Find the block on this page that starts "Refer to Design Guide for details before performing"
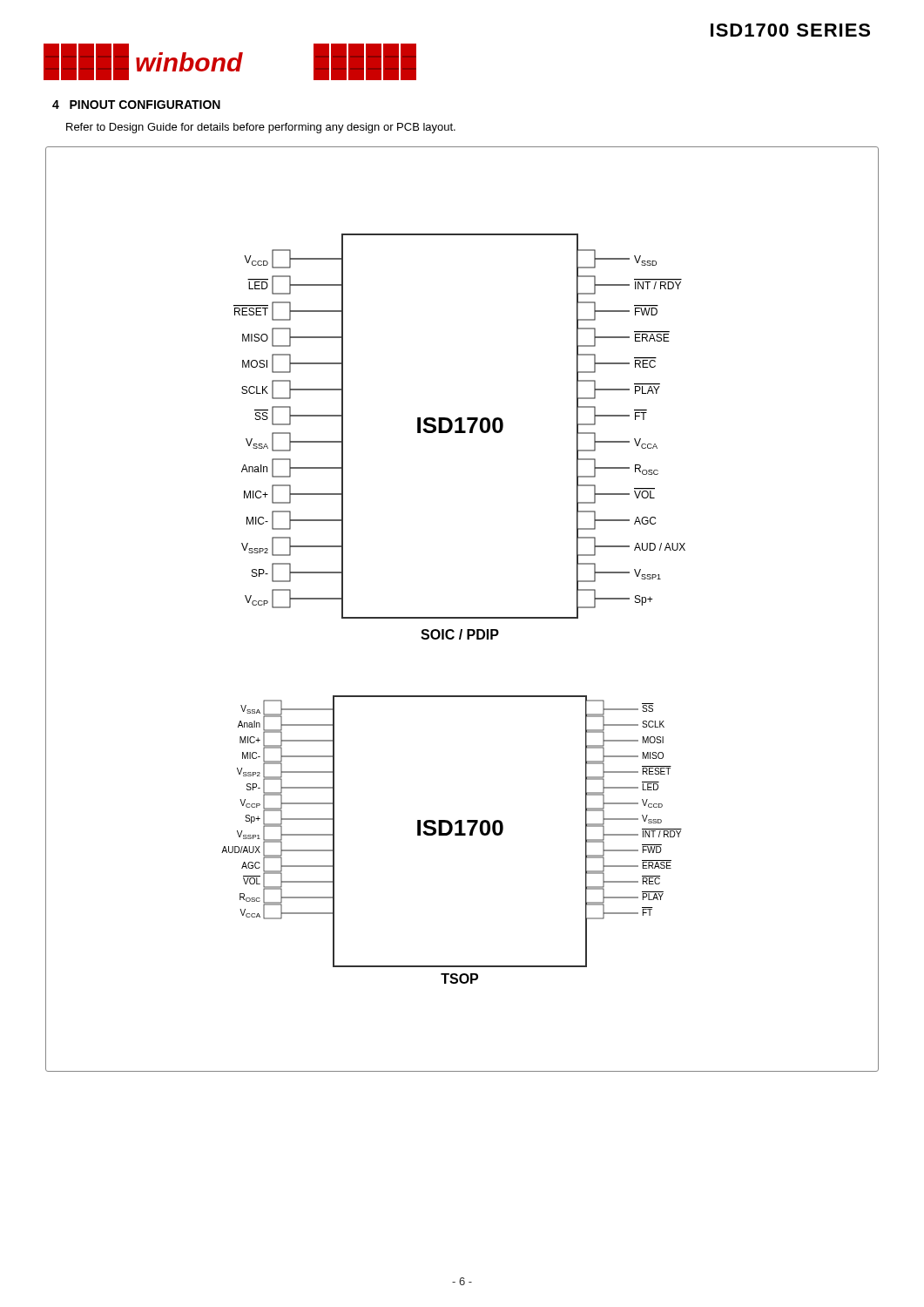The image size is (924, 1307). point(261,127)
